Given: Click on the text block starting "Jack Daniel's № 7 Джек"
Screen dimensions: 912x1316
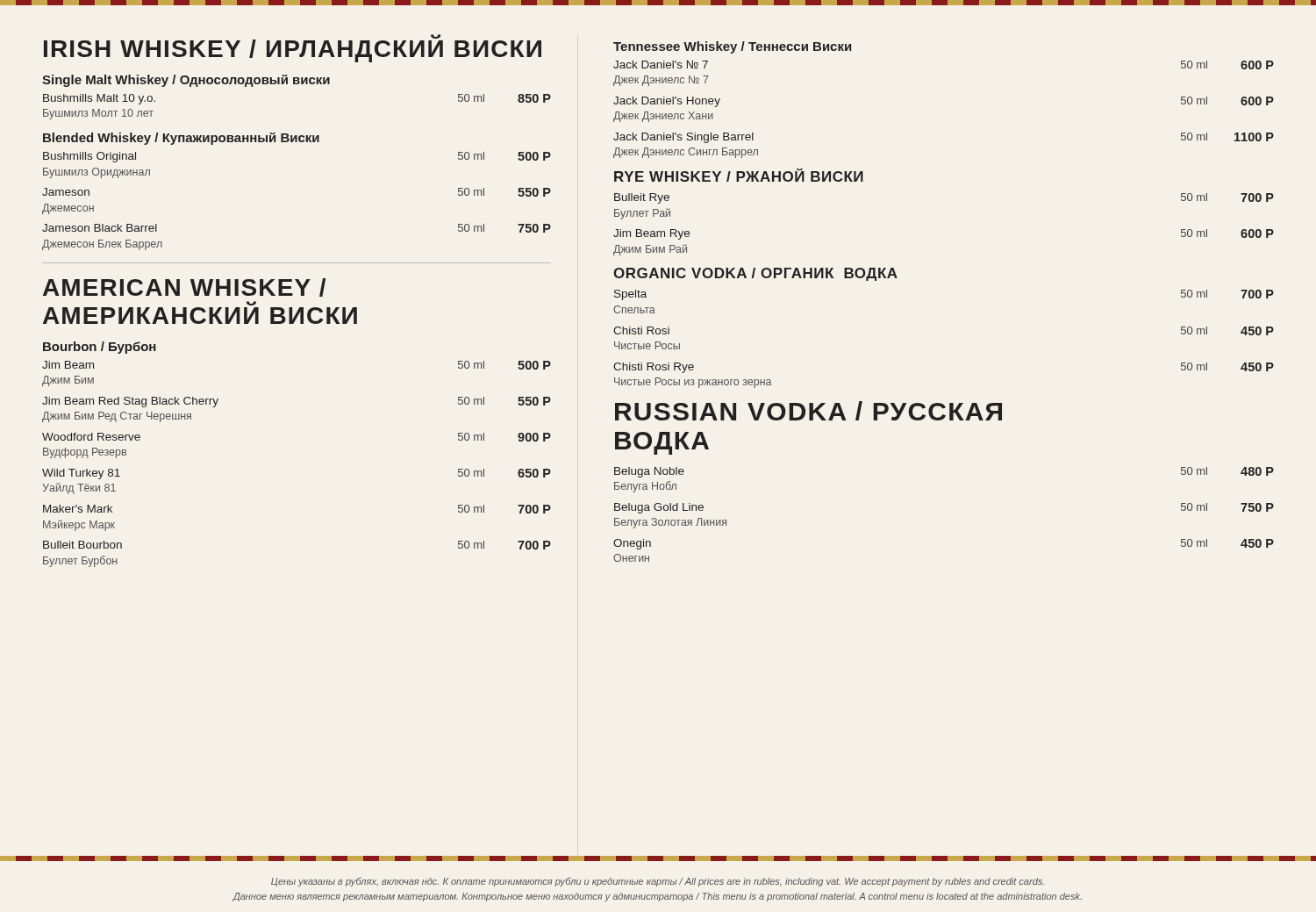Looking at the screenshot, I should (664, 65).
